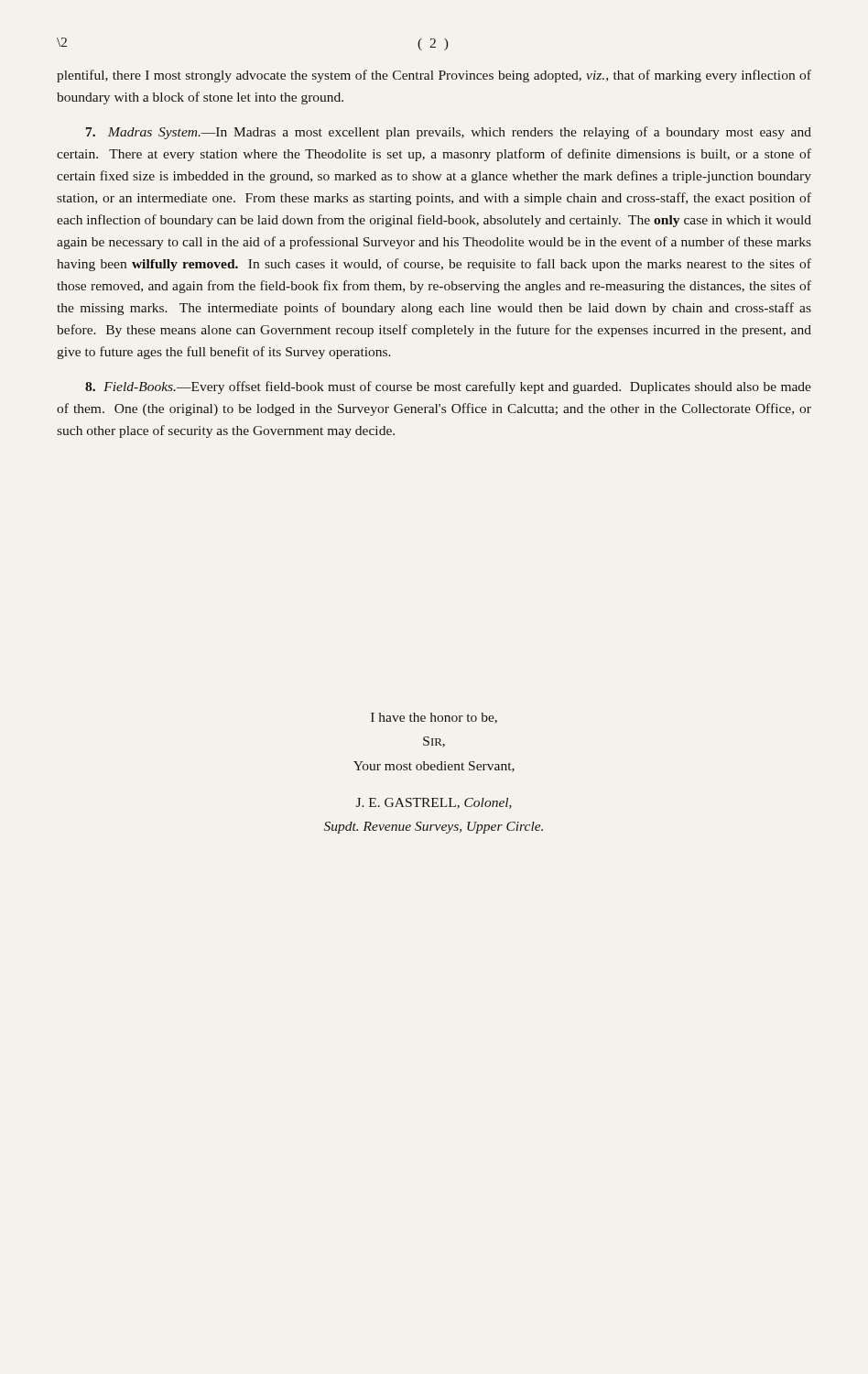Navigate to the passage starting "Field-Books.—Every offset field-book must of course be"

(434, 409)
